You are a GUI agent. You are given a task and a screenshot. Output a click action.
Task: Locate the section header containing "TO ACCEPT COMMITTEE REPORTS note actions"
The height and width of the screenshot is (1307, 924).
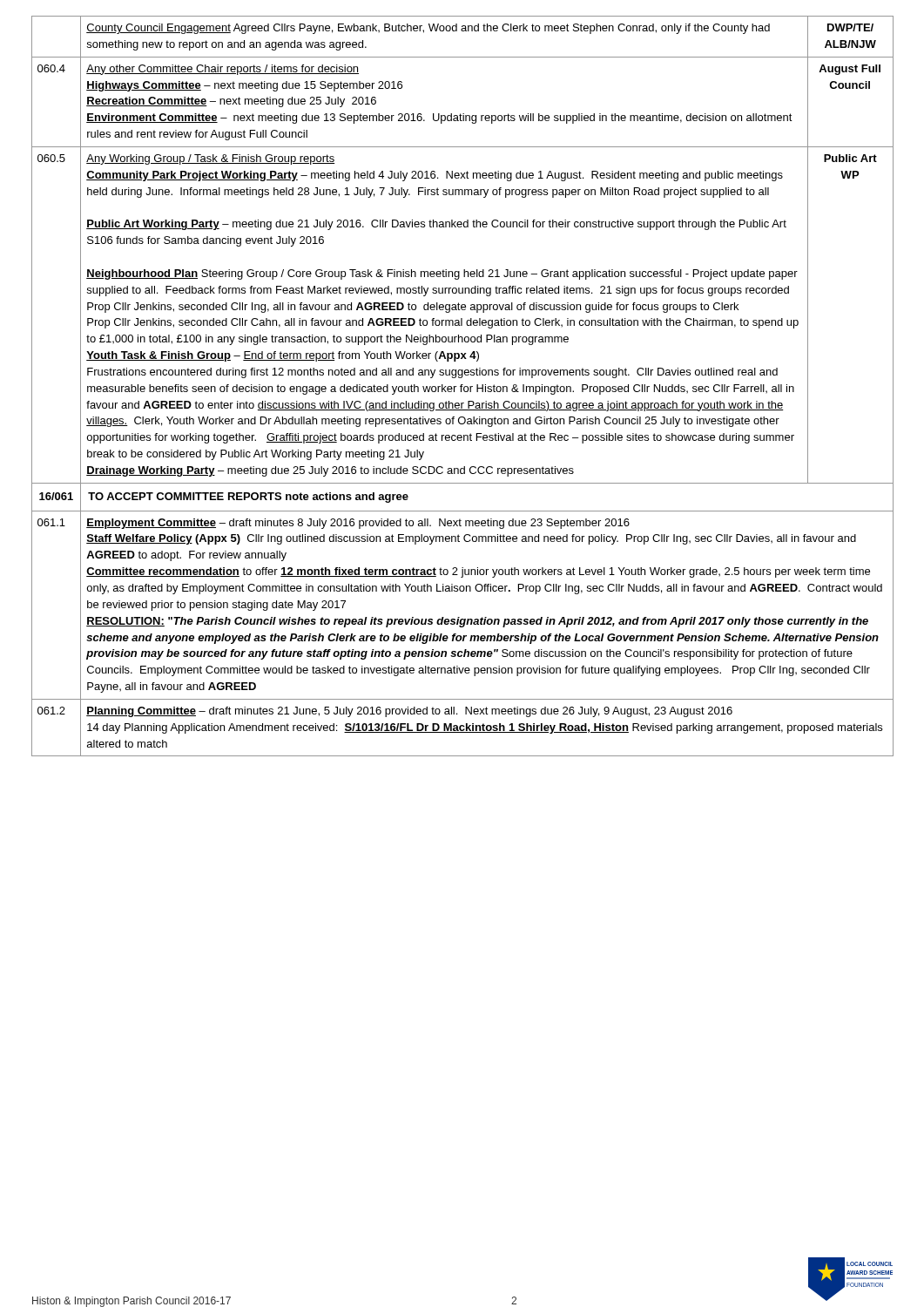(x=248, y=496)
